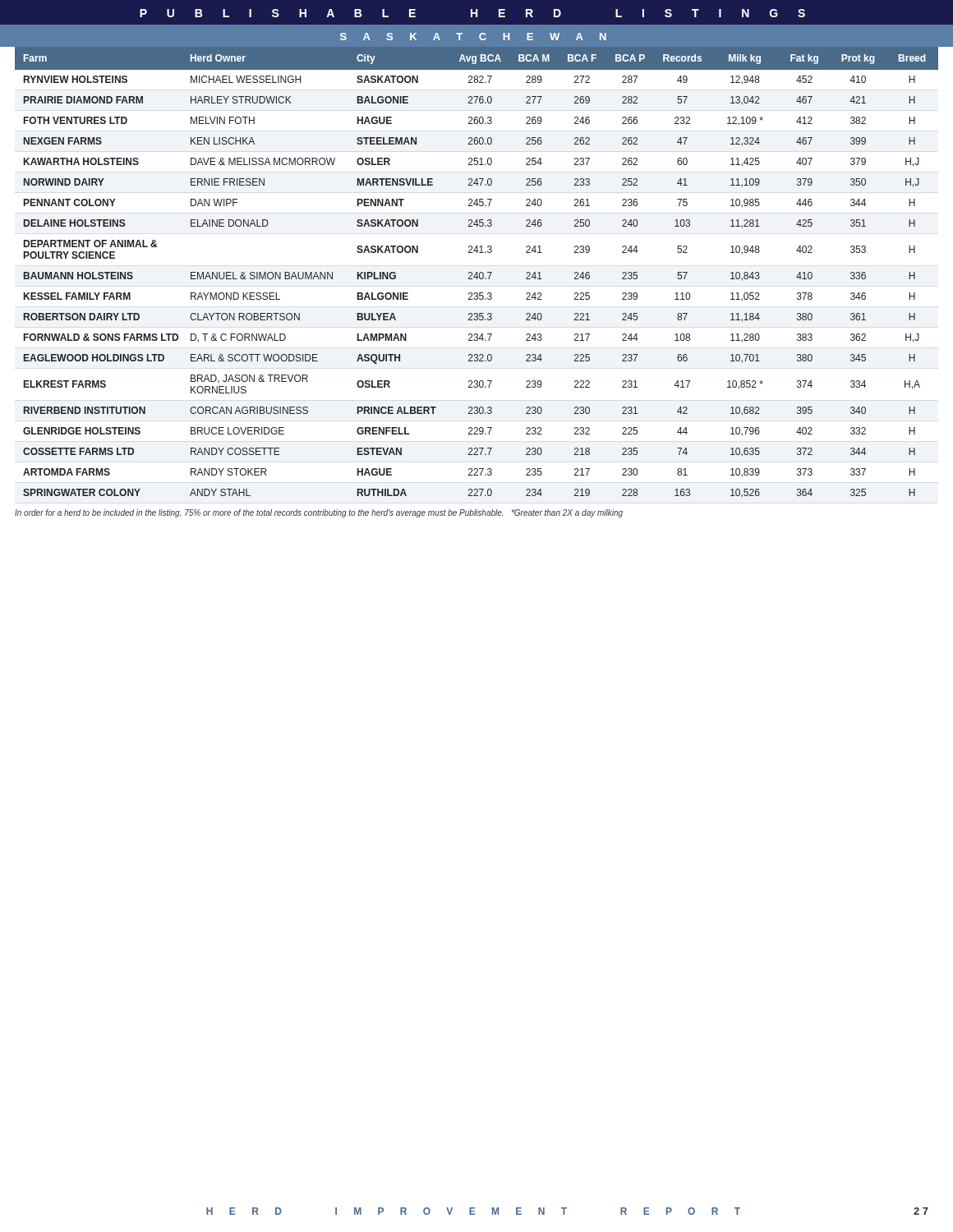Image resolution: width=953 pixels, height=1232 pixels.
Task: Locate the table with the text "ELKREST FARMS"
Action: pos(476,275)
